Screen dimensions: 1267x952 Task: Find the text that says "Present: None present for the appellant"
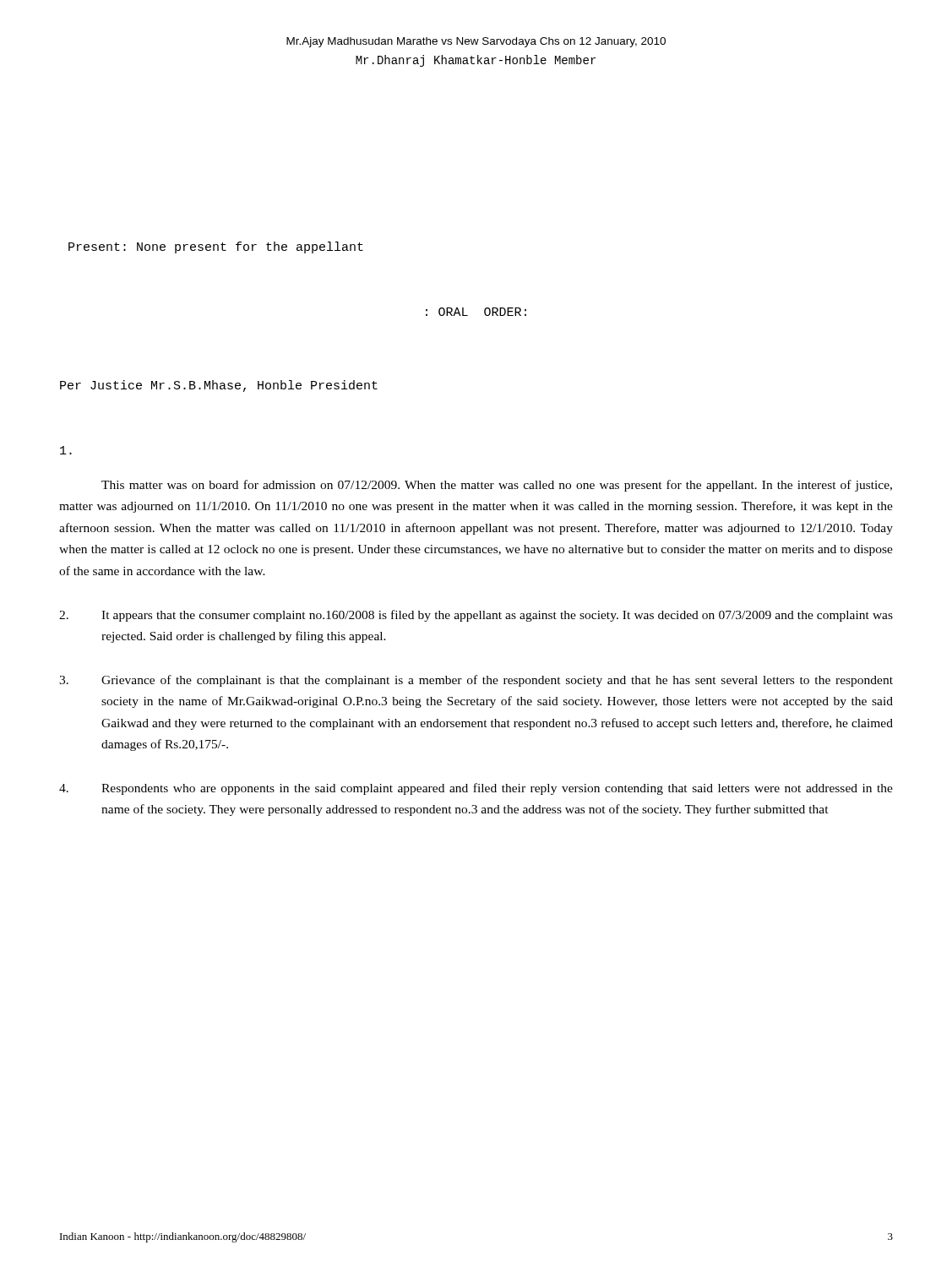pos(216,248)
